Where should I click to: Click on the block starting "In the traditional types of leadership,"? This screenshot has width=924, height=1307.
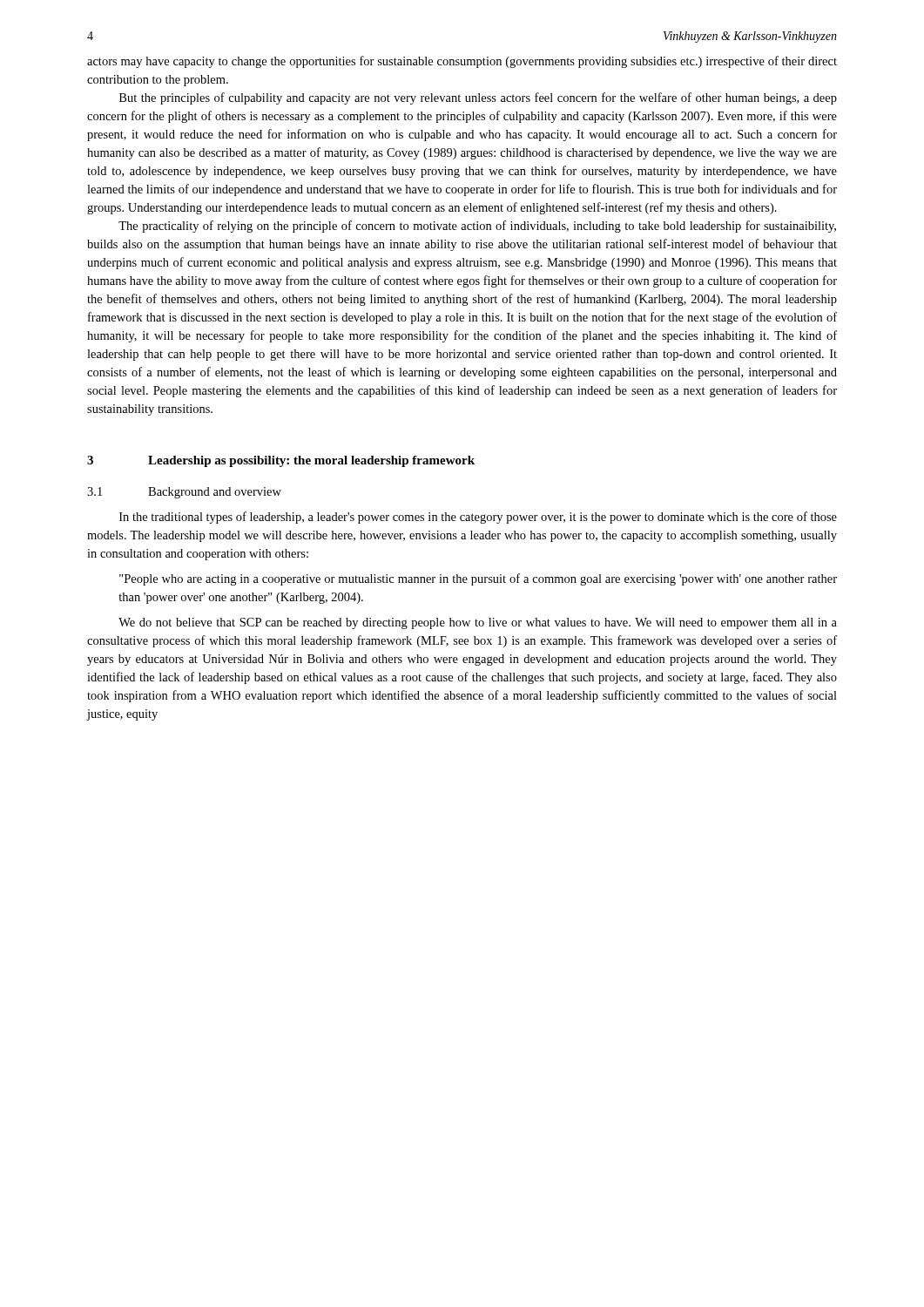(x=462, y=536)
